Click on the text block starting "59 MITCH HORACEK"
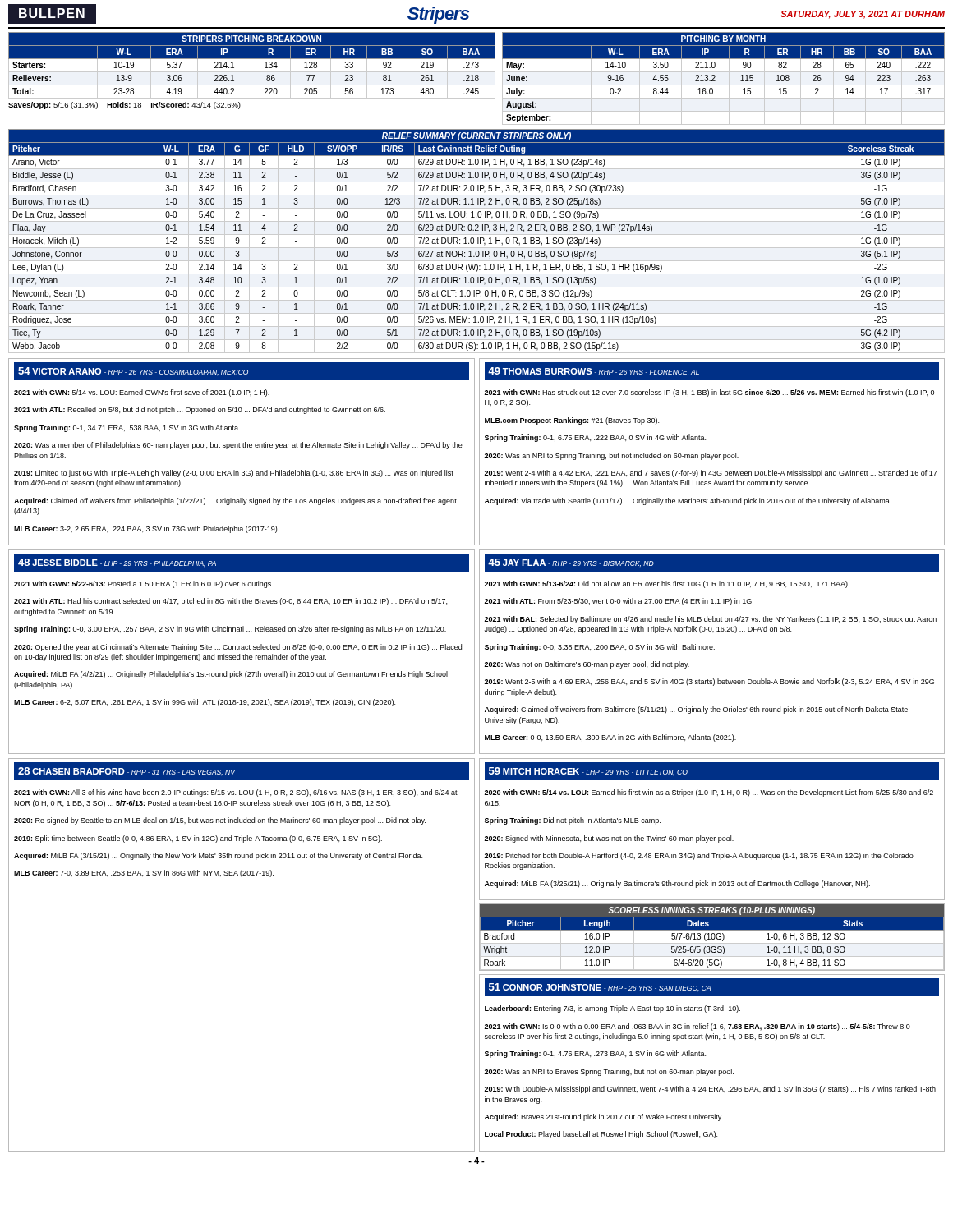Image resolution: width=953 pixels, height=1232 pixels. pos(712,826)
